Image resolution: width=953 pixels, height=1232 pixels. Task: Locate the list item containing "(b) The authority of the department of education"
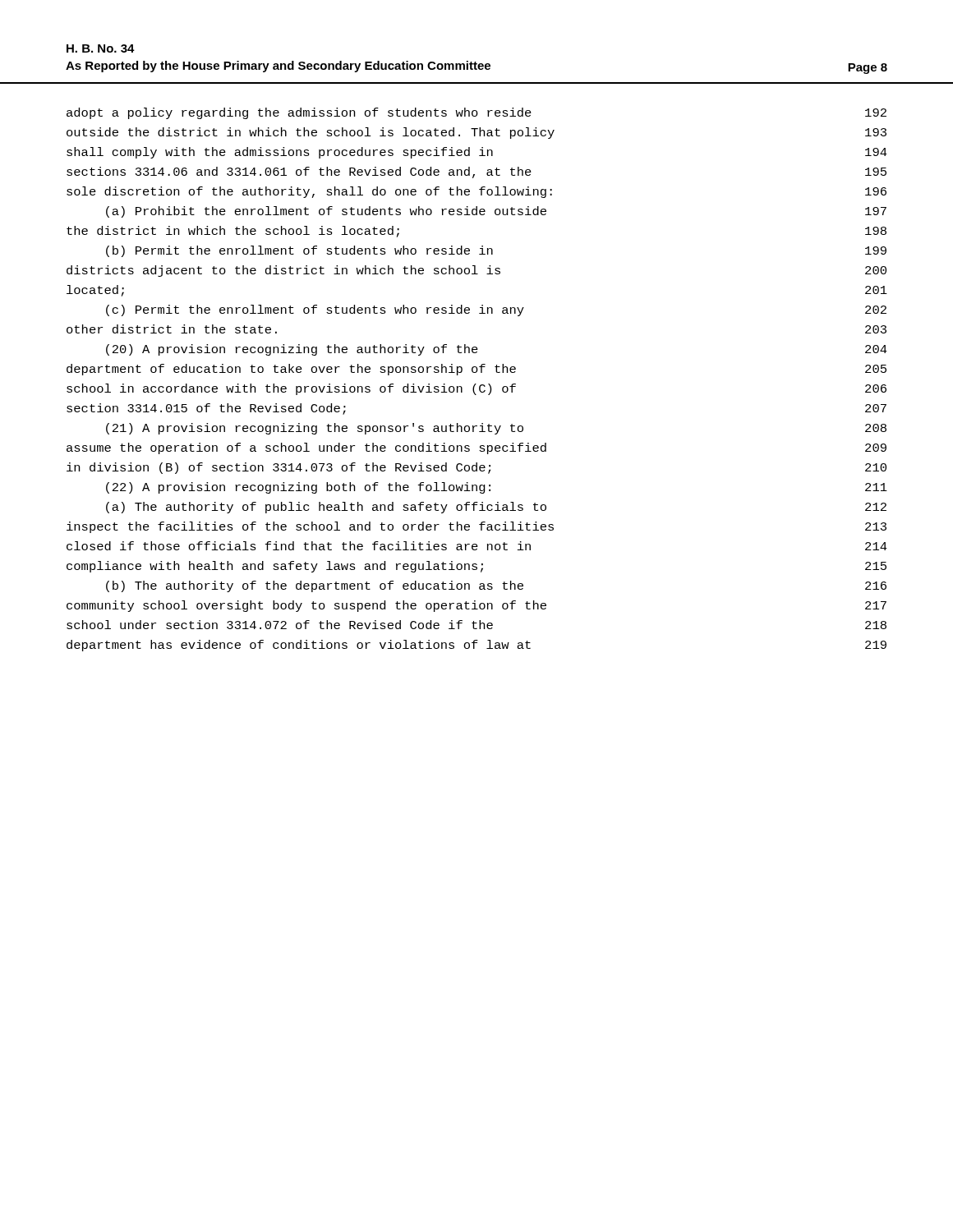pyautogui.click(x=476, y=616)
